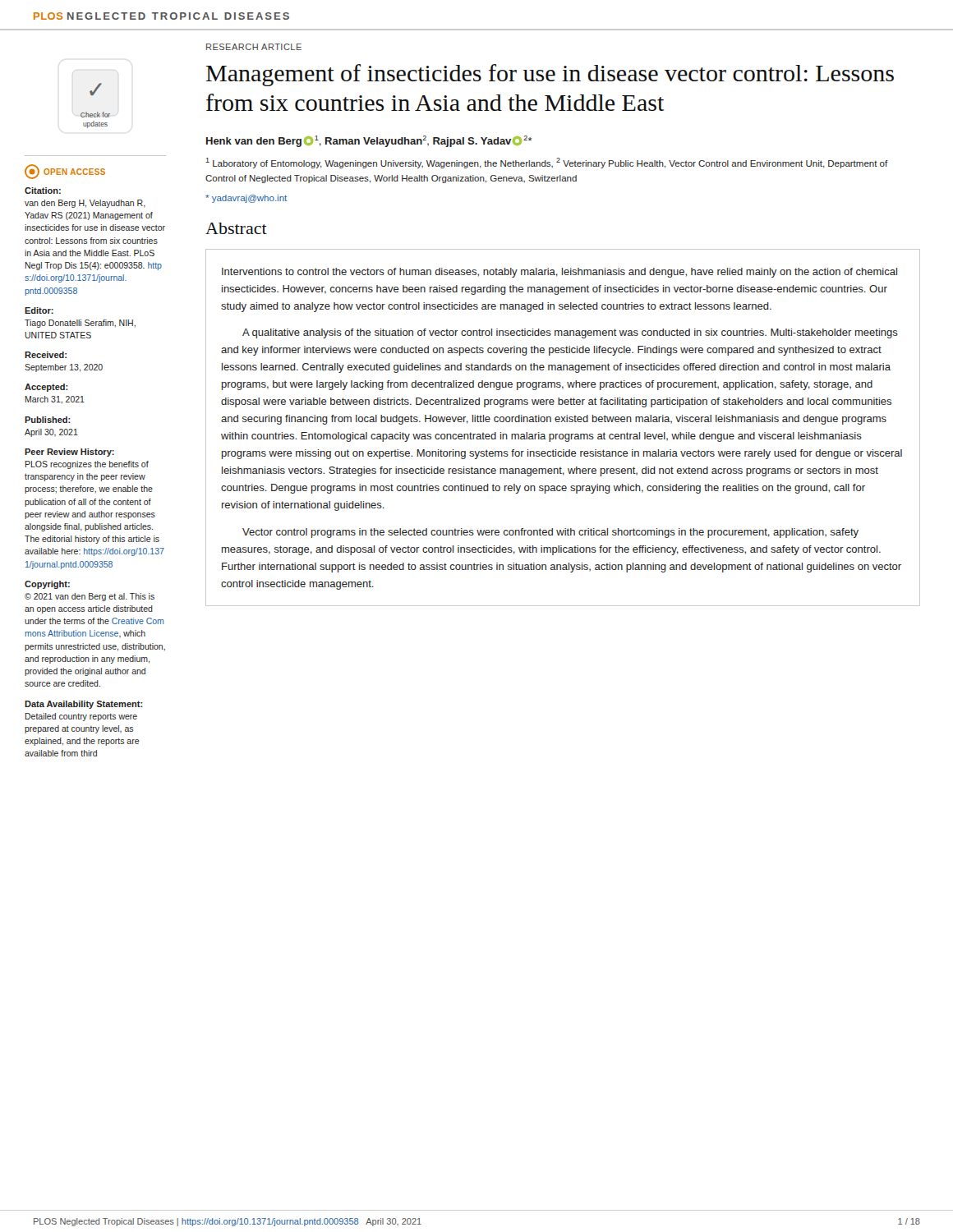Locate the passage starting "Copyright: © 2021 van den Berg et al."
Screen dimensions: 1232x953
95,635
